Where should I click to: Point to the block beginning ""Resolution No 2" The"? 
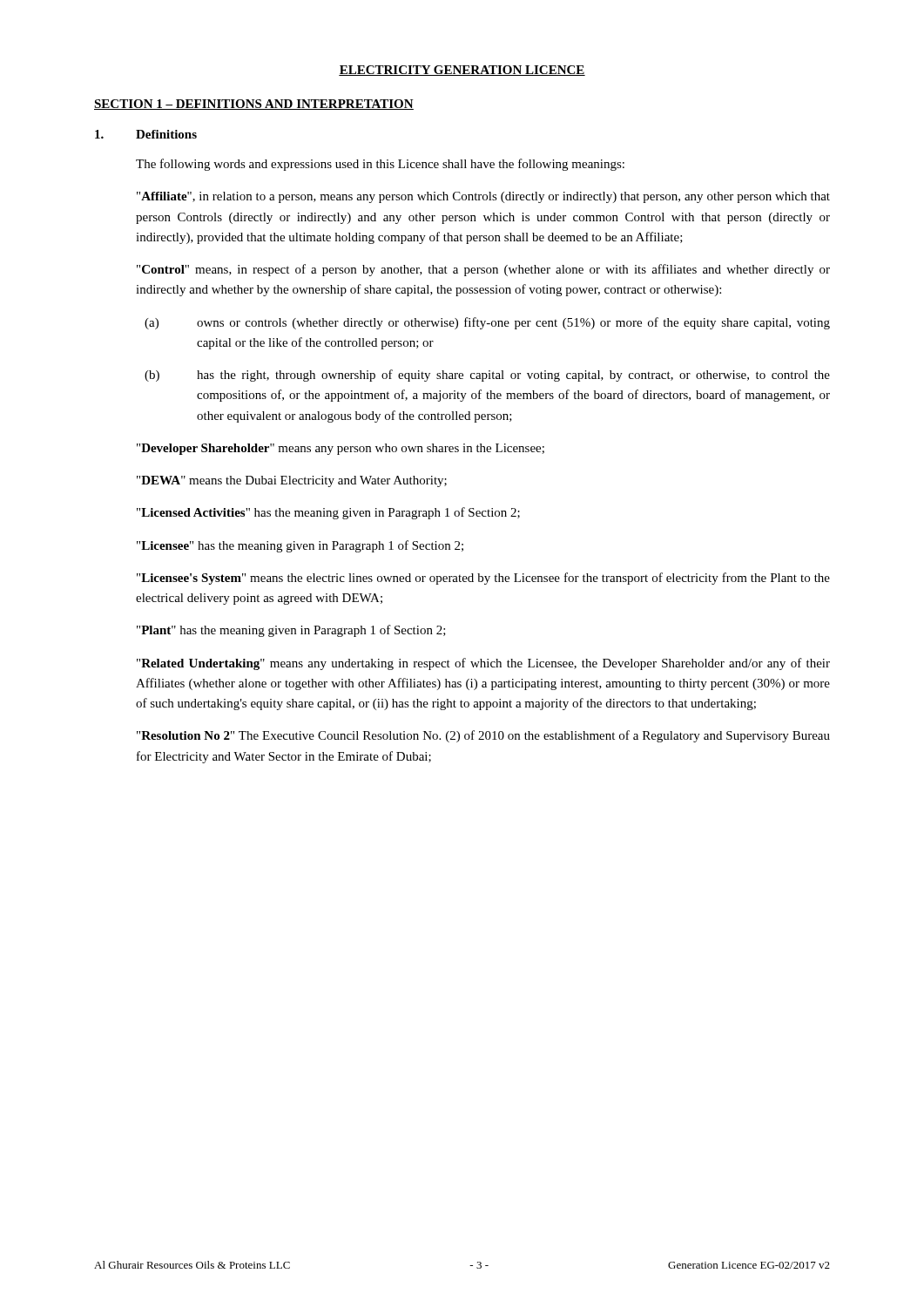click(483, 746)
